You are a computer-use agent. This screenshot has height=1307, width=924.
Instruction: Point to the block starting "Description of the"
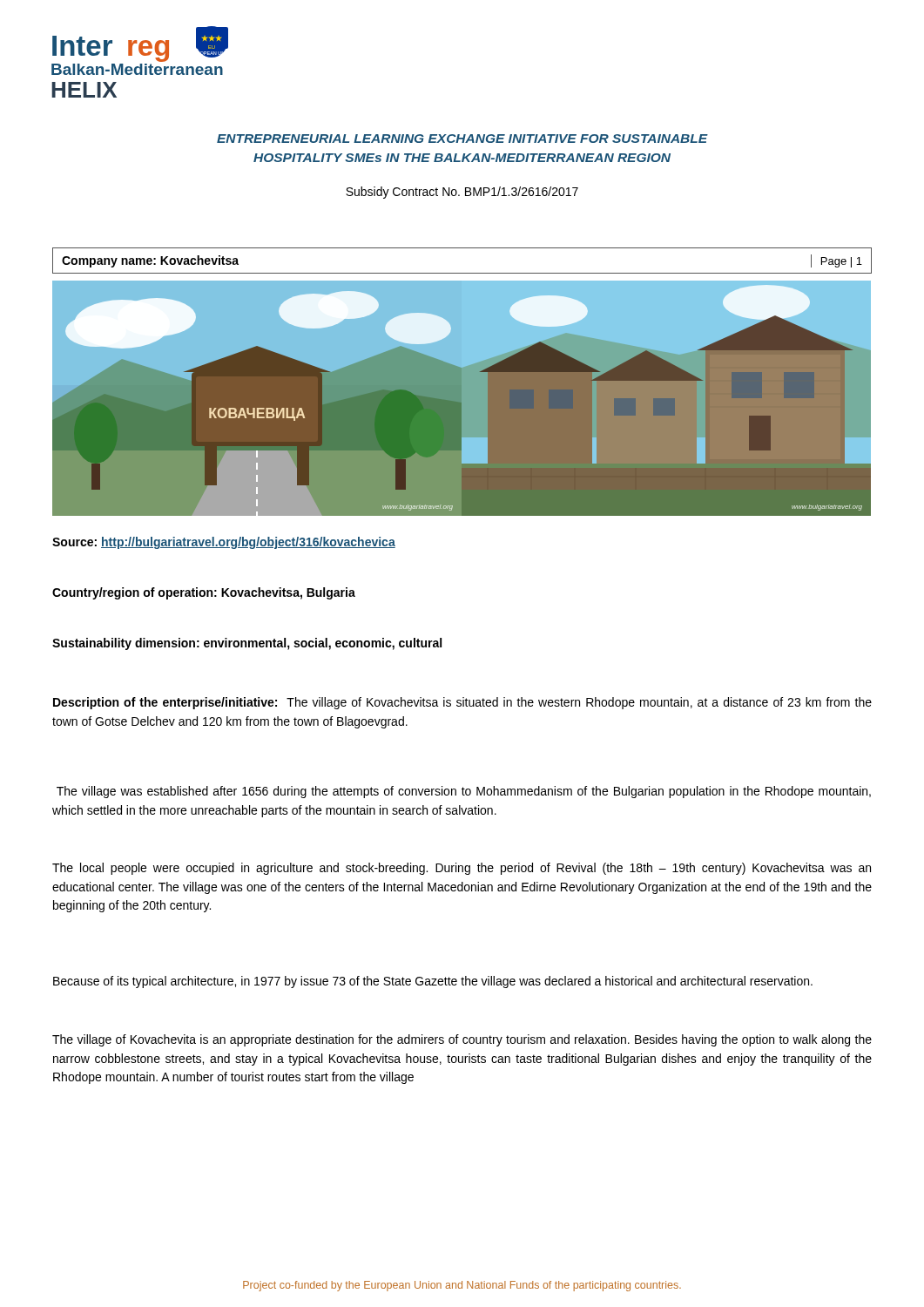point(462,713)
